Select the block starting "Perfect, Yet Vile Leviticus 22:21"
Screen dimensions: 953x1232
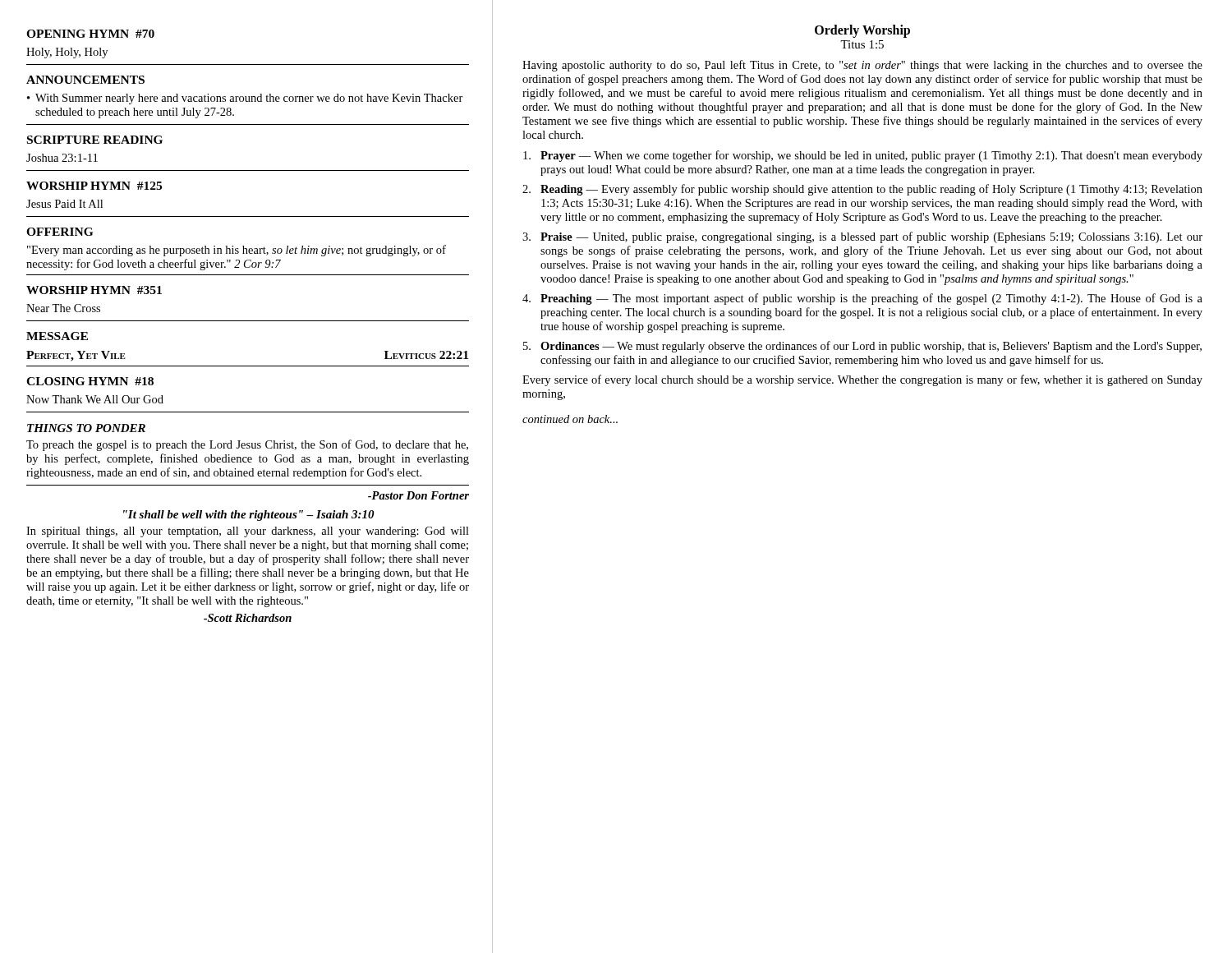pos(248,355)
